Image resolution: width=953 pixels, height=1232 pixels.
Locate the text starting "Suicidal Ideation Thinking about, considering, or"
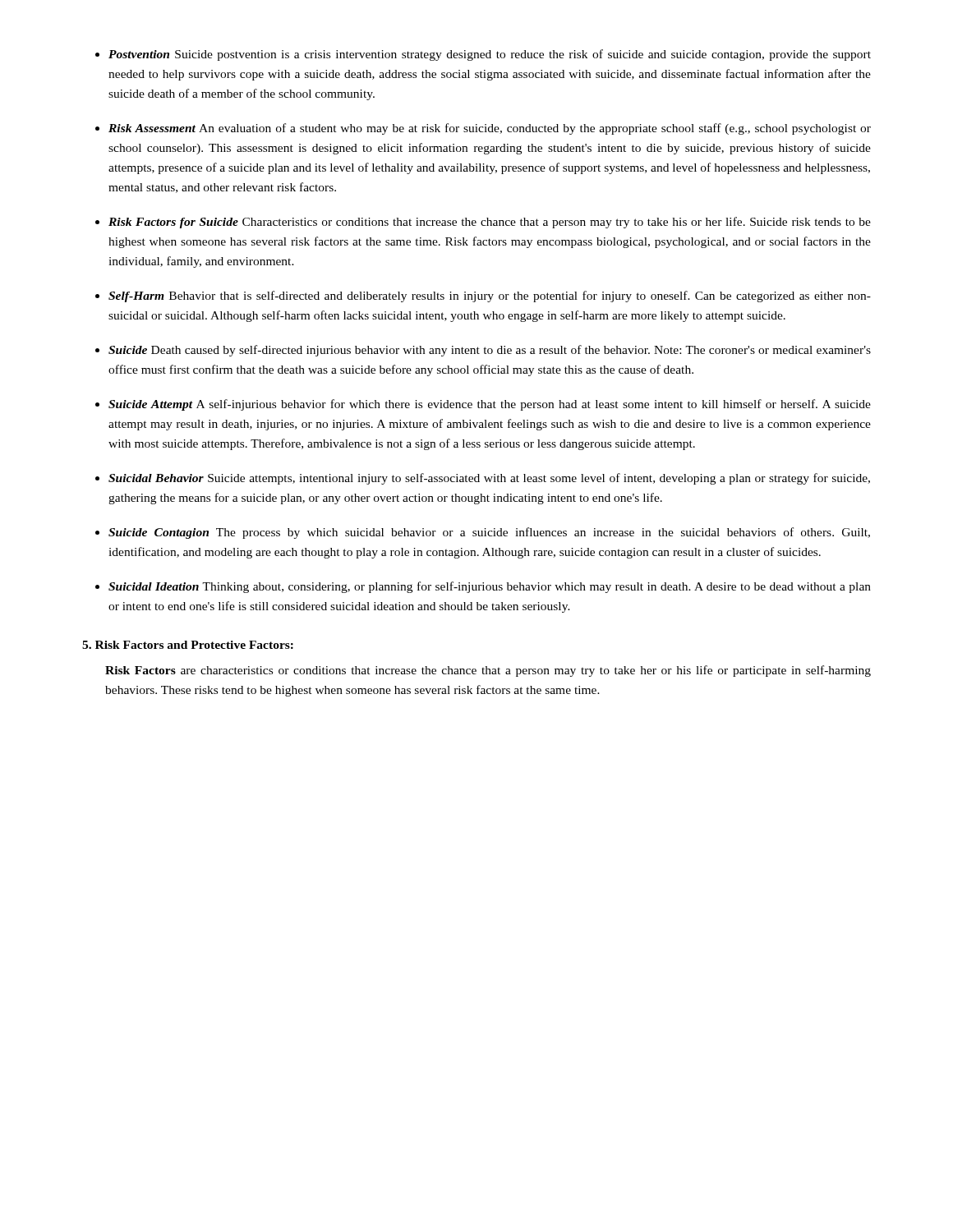490,596
